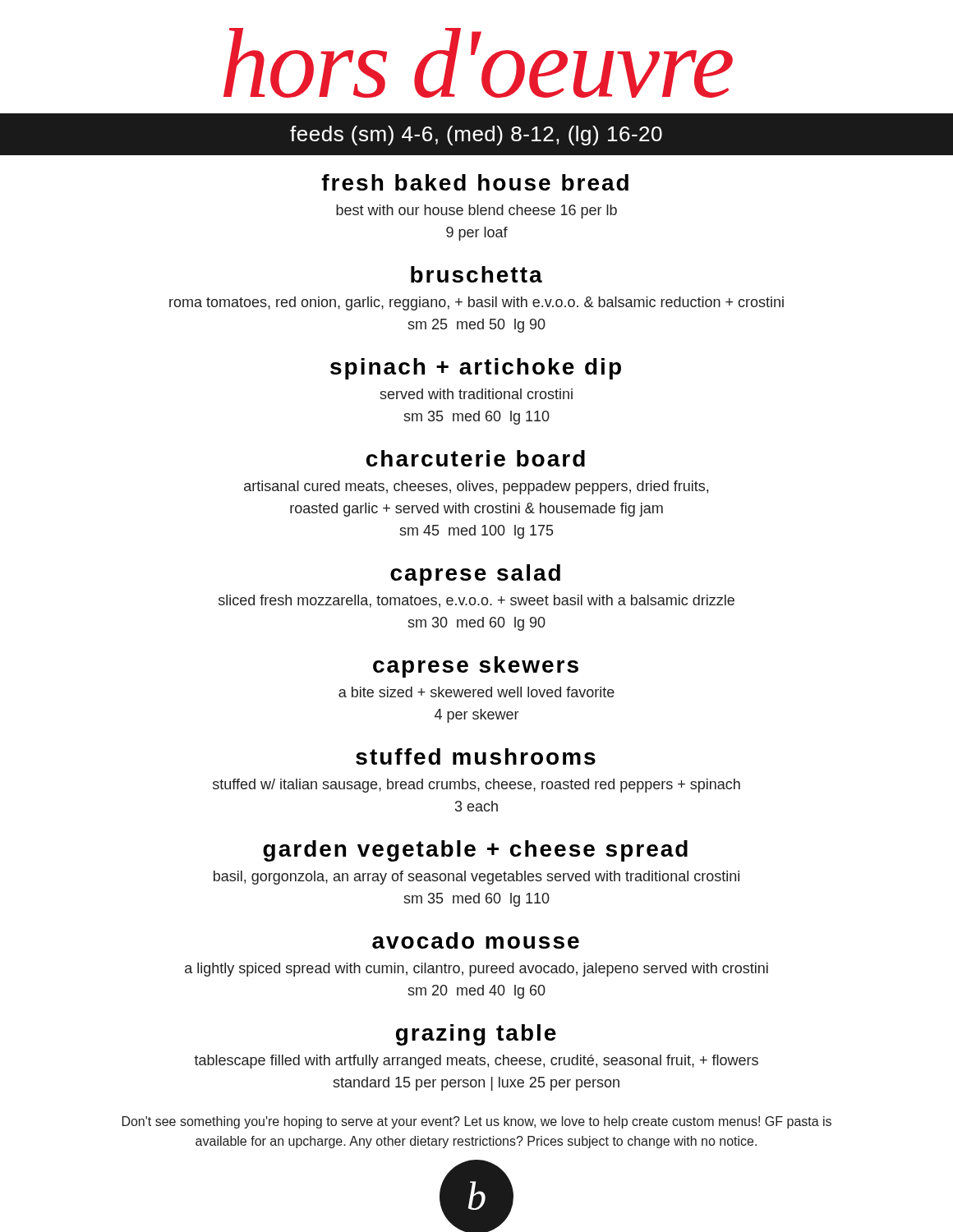Locate the logo
953x1232 pixels.
pyautogui.click(x=476, y=1196)
